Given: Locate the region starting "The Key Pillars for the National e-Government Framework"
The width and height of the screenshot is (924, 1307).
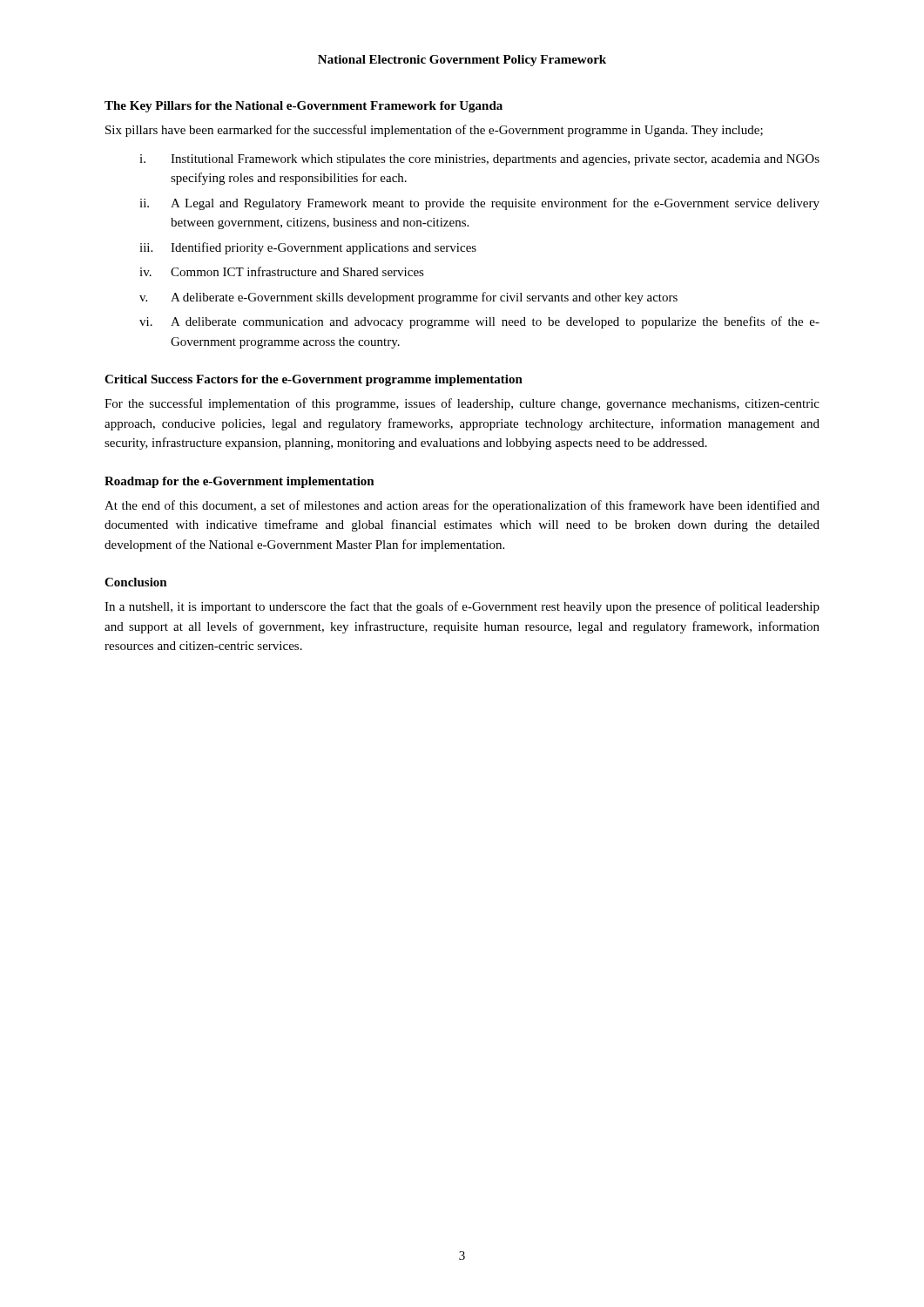Looking at the screenshot, I should tap(304, 105).
